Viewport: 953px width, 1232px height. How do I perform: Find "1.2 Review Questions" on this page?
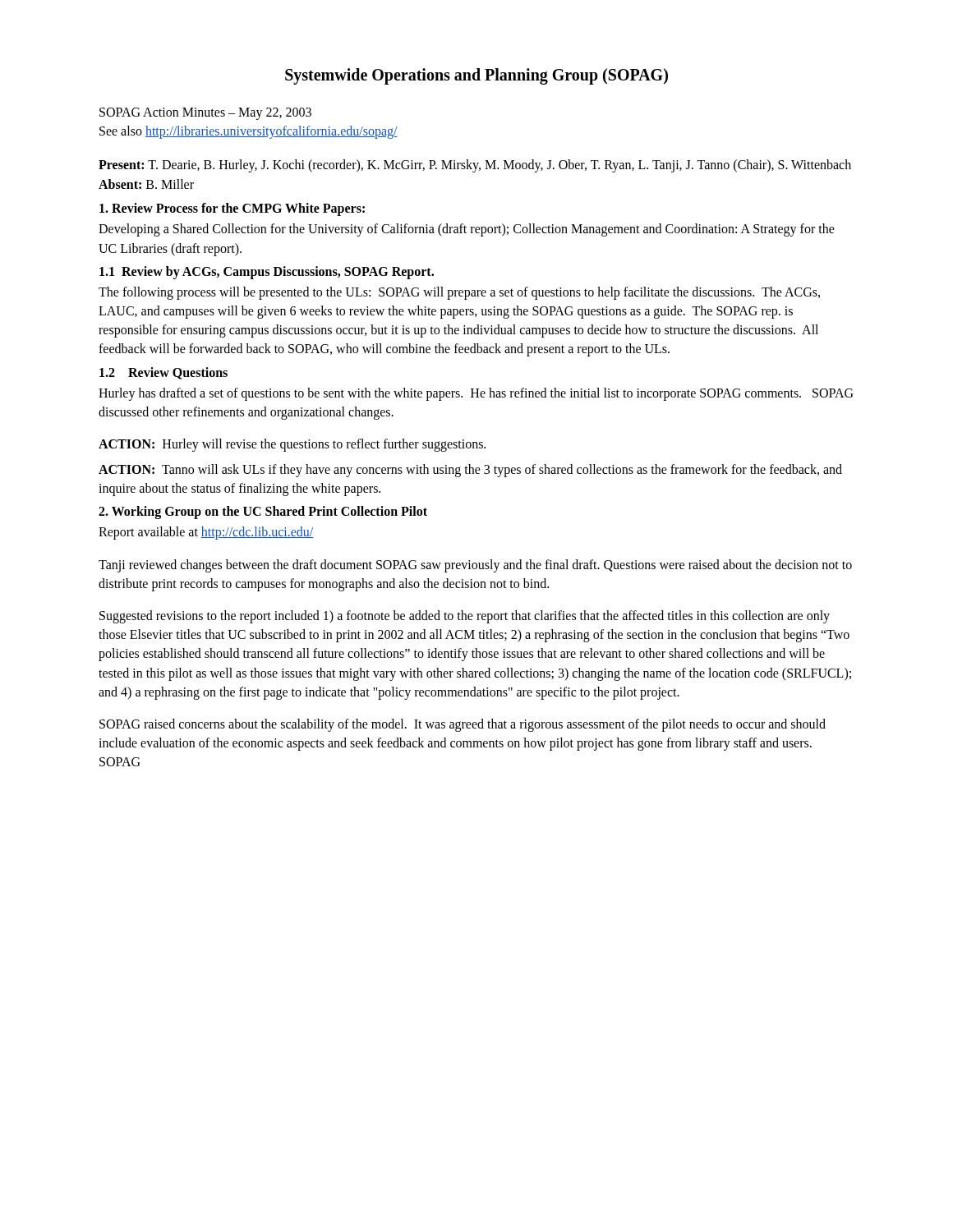pyautogui.click(x=163, y=372)
